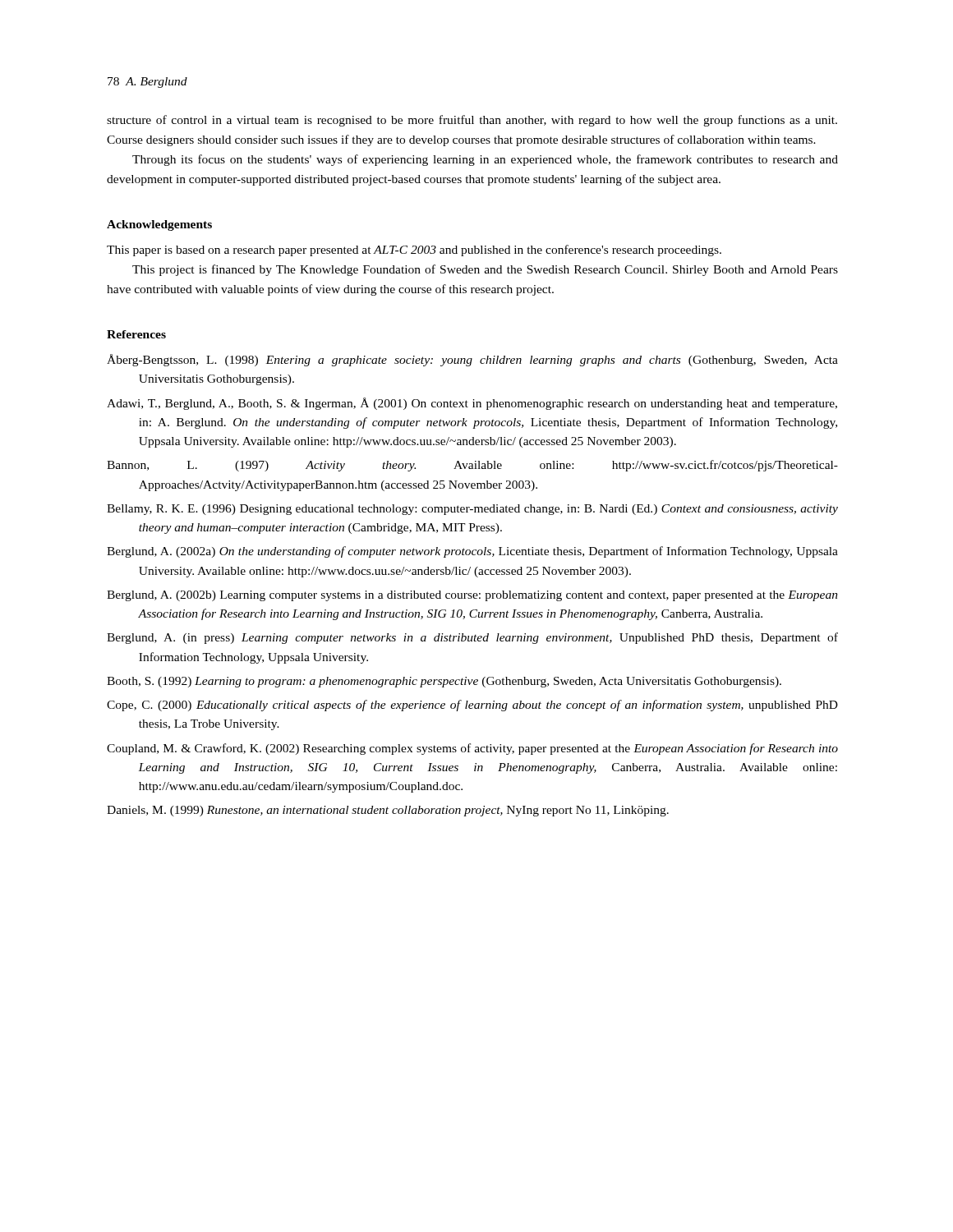Viewport: 953px width, 1232px height.
Task: Locate the region starting "Berglund, A. (in press) Learning"
Action: tap(472, 647)
